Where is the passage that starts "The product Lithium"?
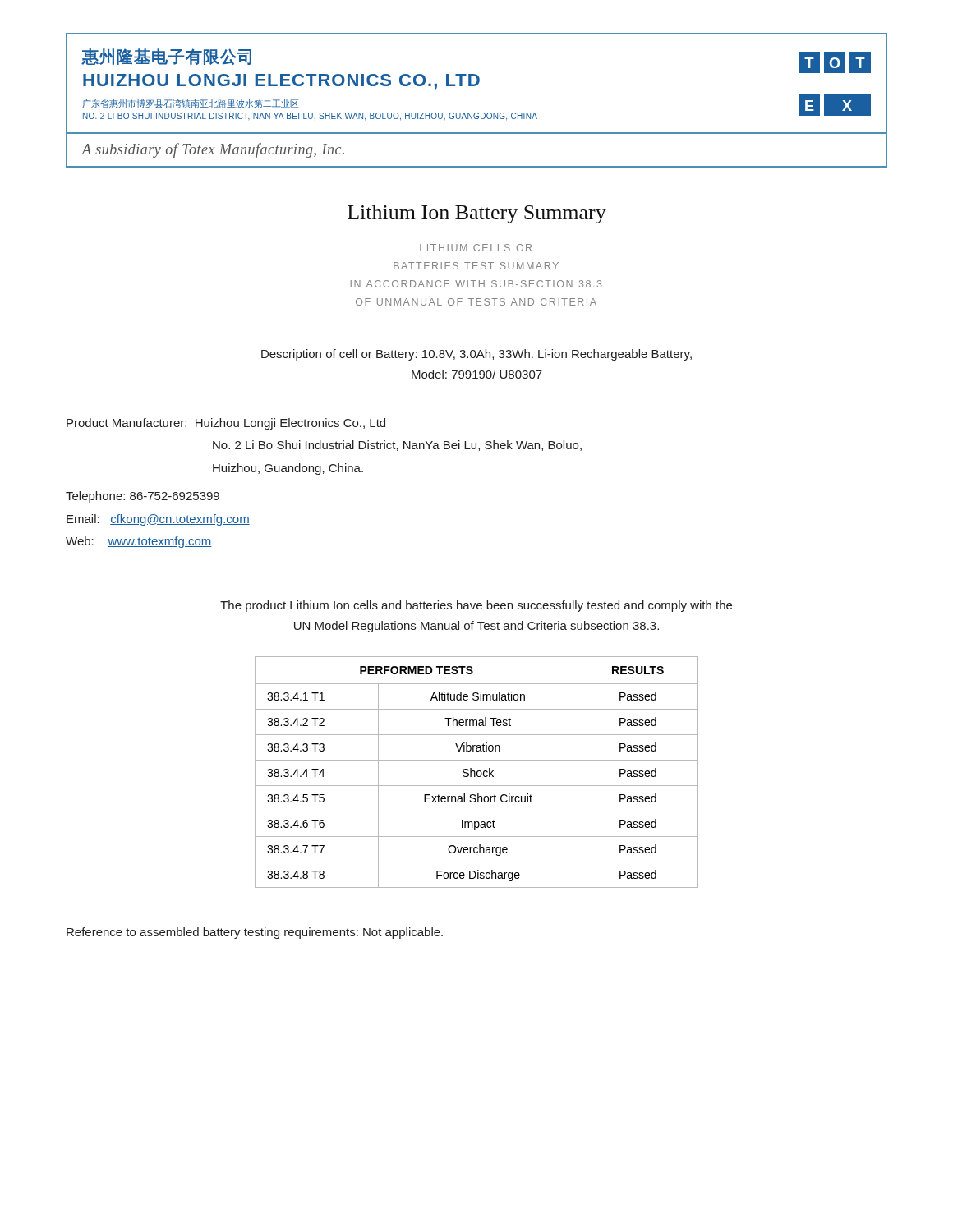 coord(476,615)
